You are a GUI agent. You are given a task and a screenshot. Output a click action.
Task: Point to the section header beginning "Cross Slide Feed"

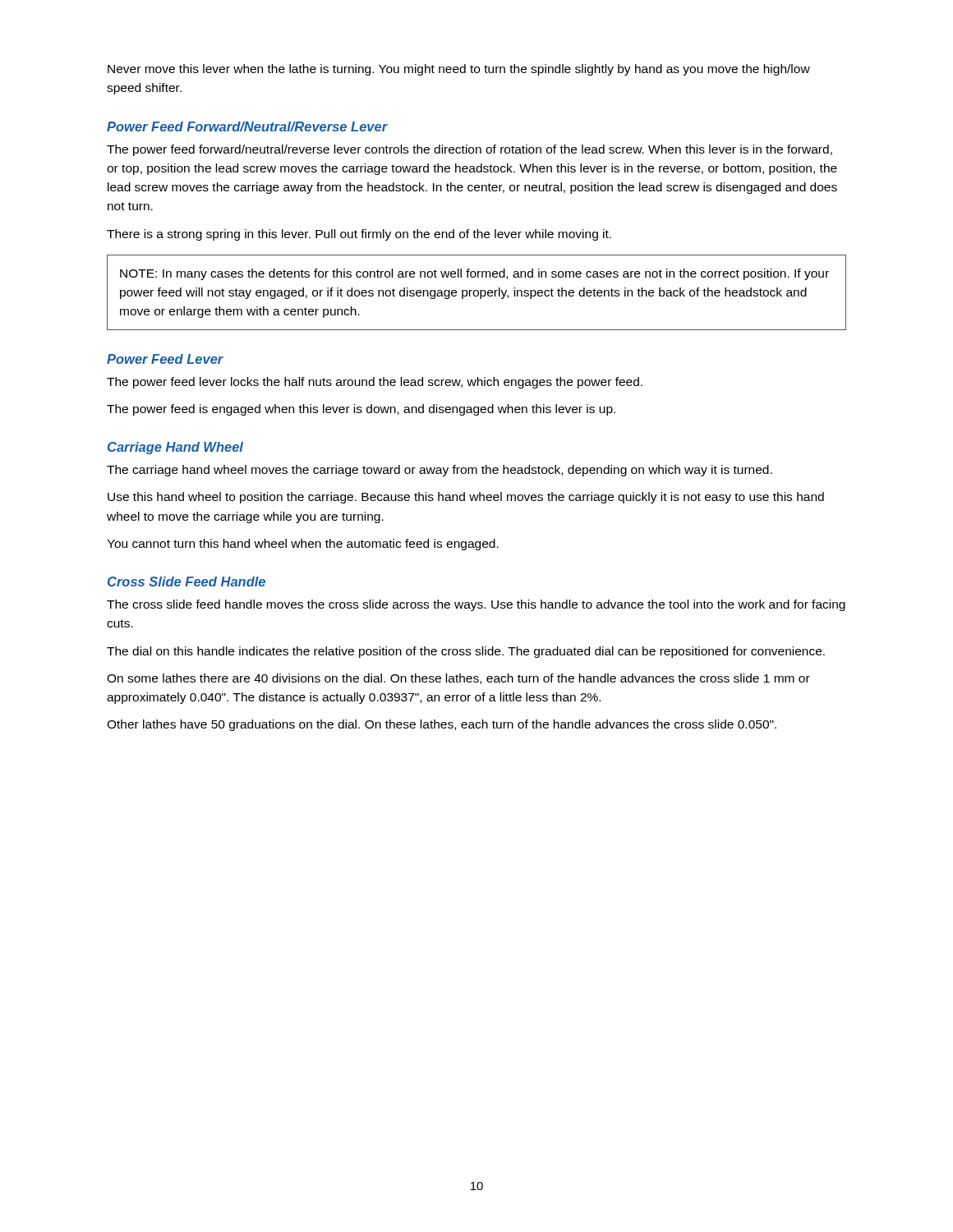(186, 582)
